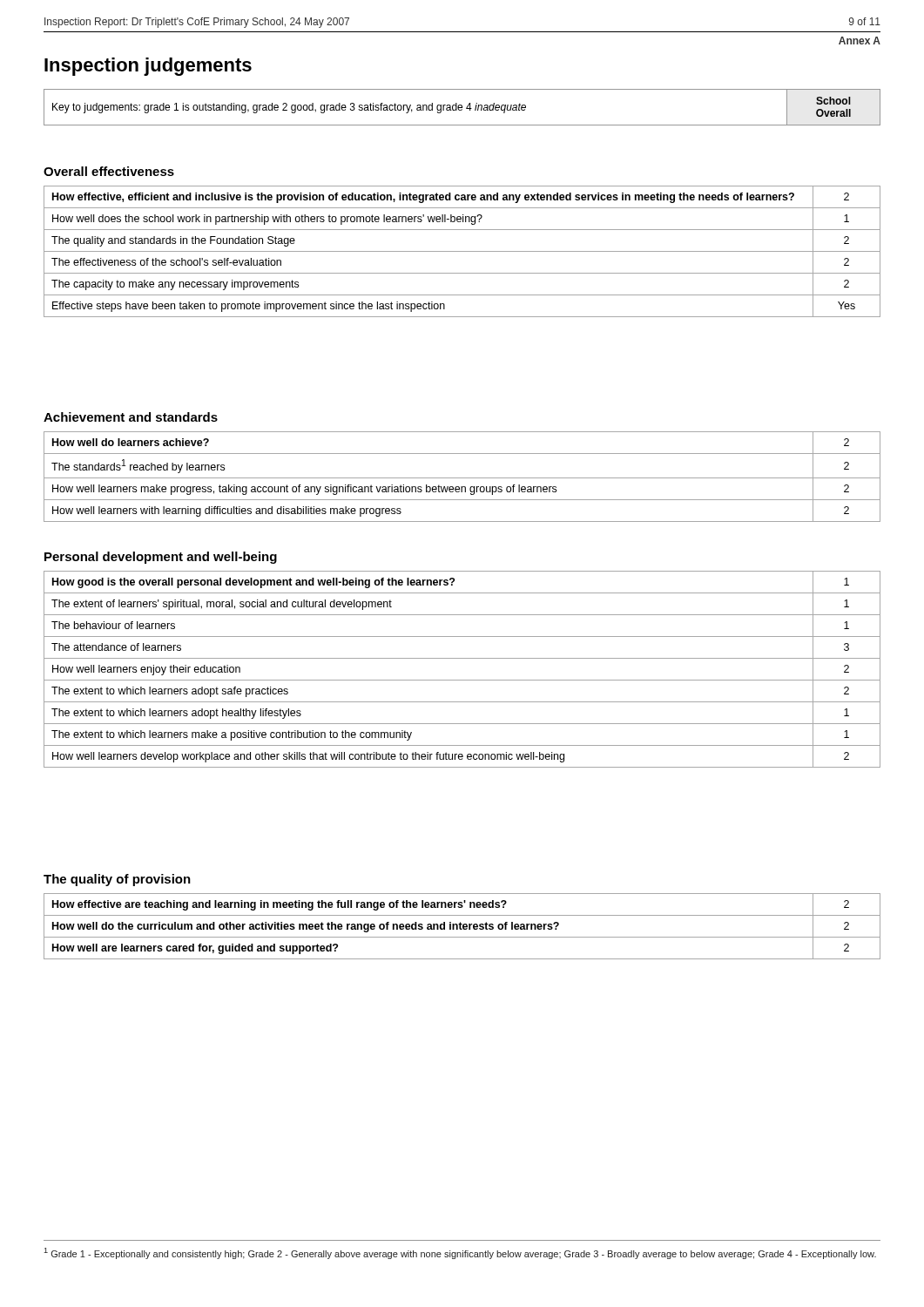Select the table that reads "How well does the"
Image resolution: width=924 pixels, height=1307 pixels.
[x=462, y=251]
